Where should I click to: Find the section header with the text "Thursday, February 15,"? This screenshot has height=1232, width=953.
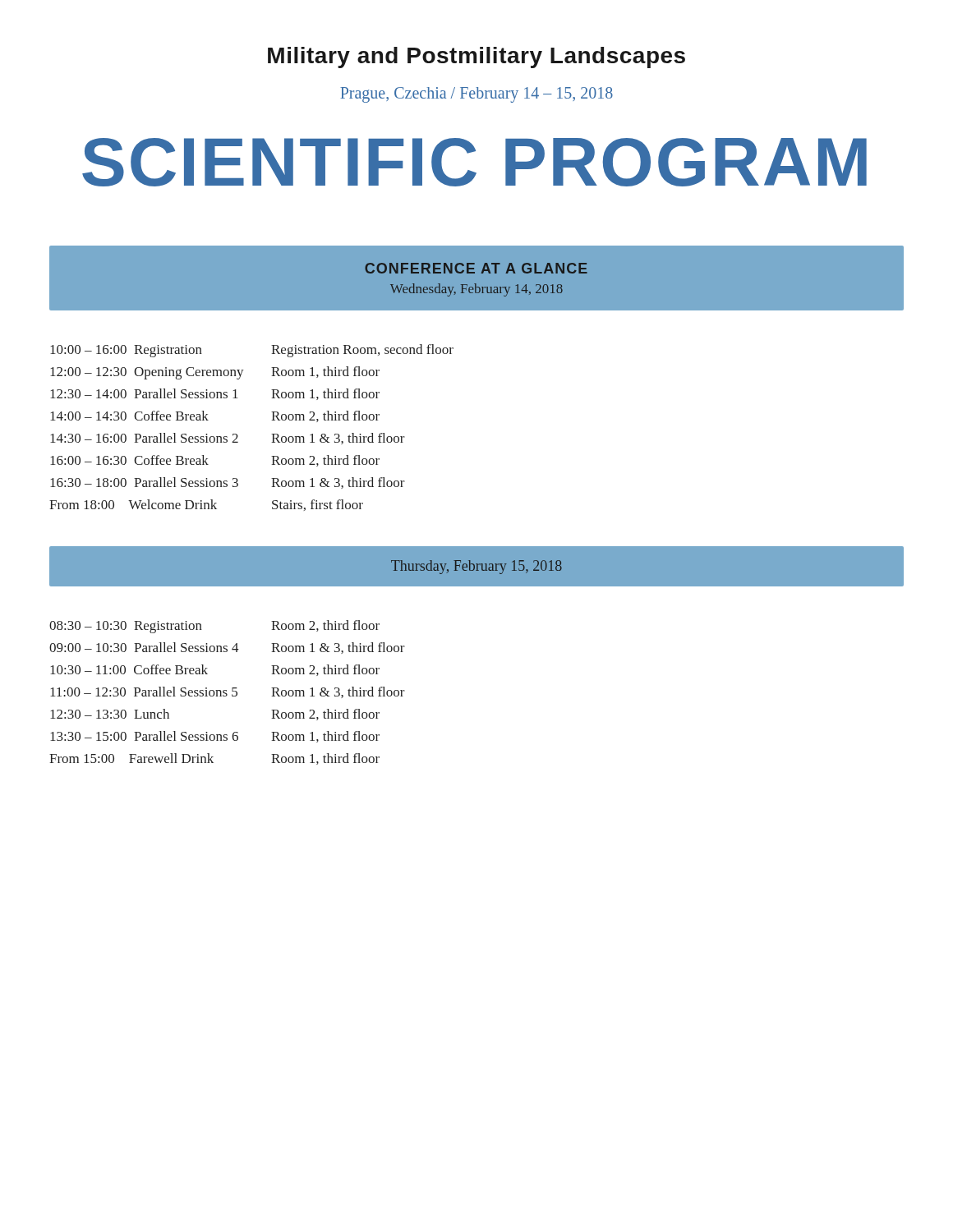[x=476, y=566]
